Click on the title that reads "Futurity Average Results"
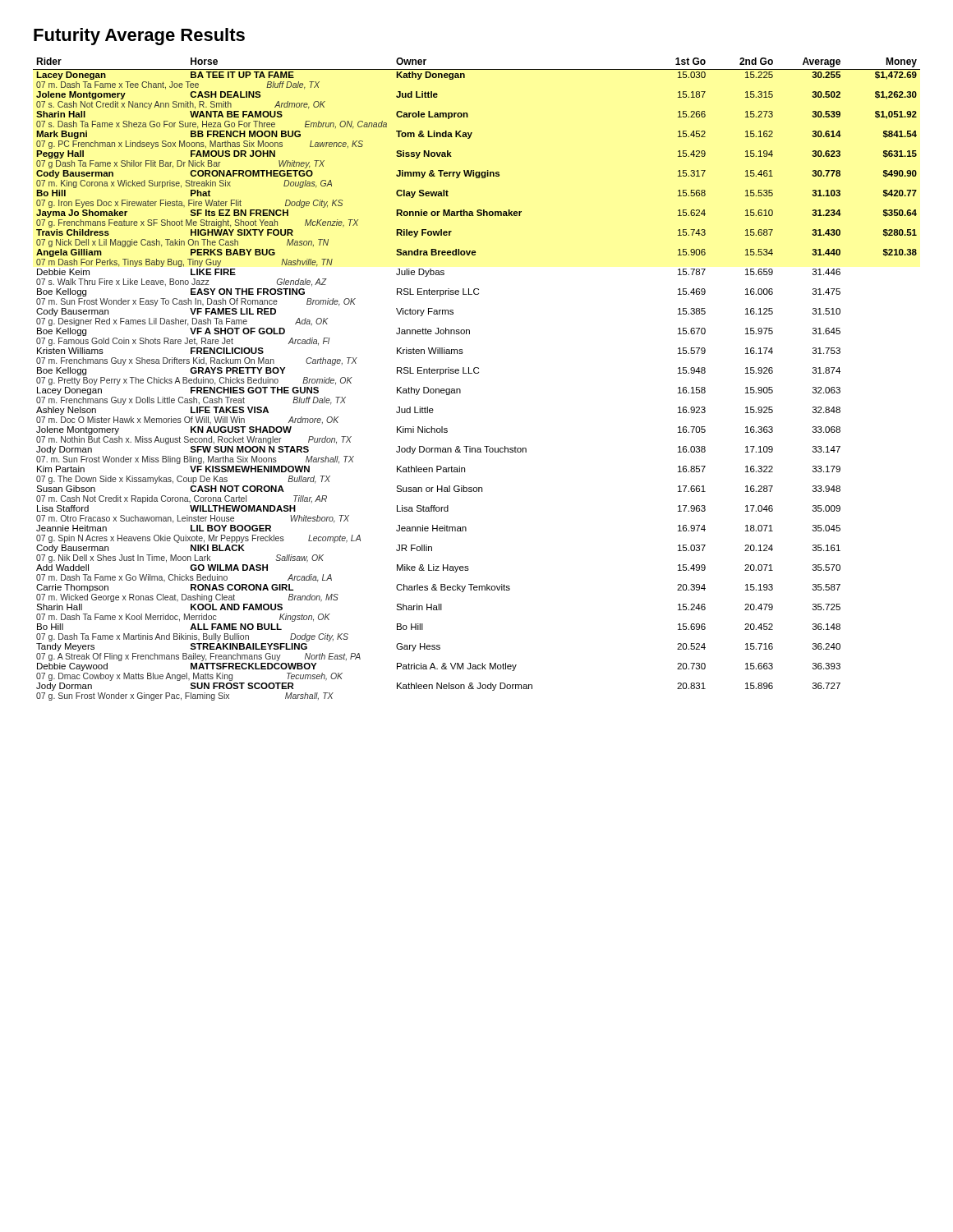The height and width of the screenshot is (1232, 953). [139, 35]
